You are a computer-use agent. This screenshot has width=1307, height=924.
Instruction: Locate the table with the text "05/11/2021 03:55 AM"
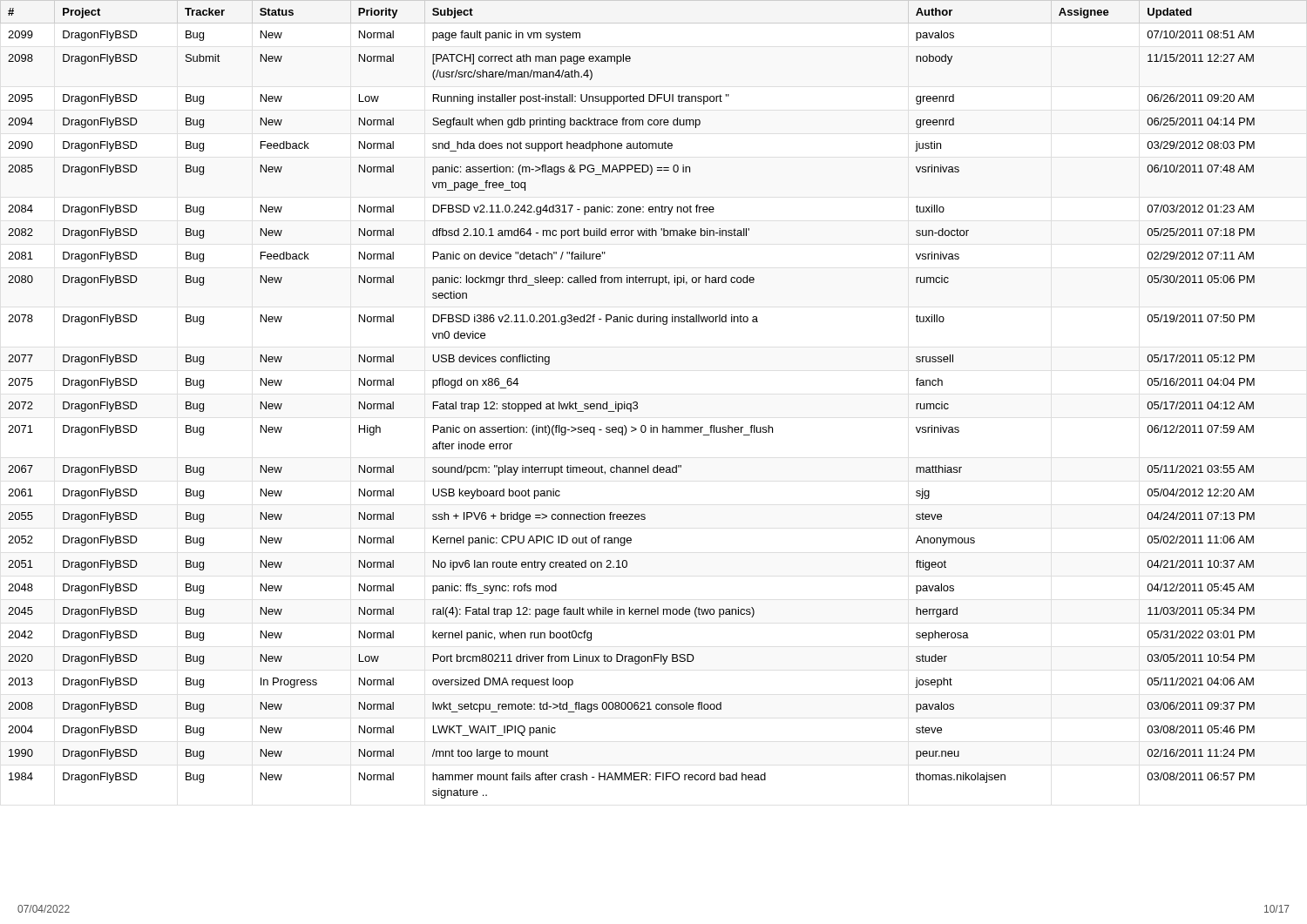point(654,403)
